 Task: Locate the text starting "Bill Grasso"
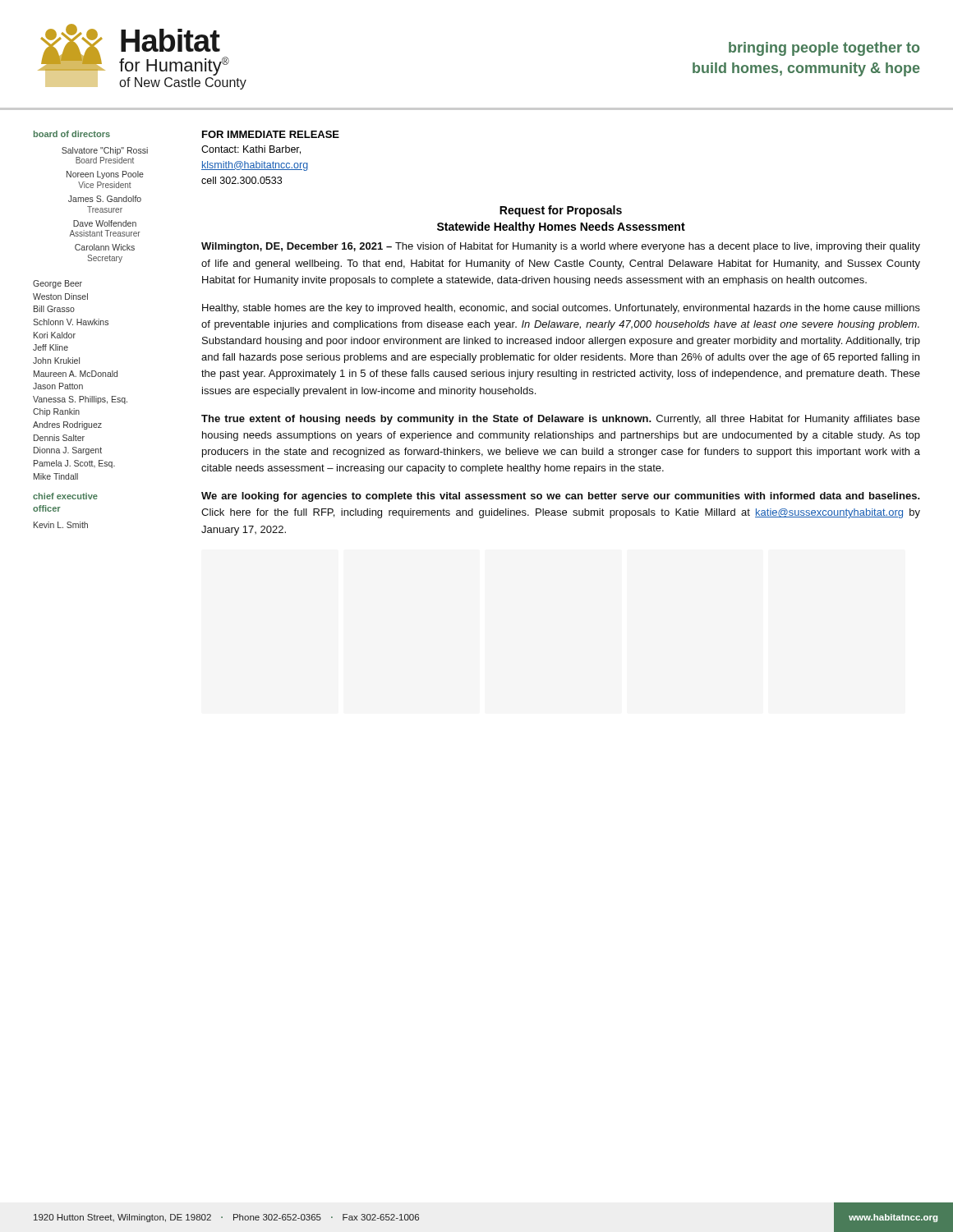[54, 309]
